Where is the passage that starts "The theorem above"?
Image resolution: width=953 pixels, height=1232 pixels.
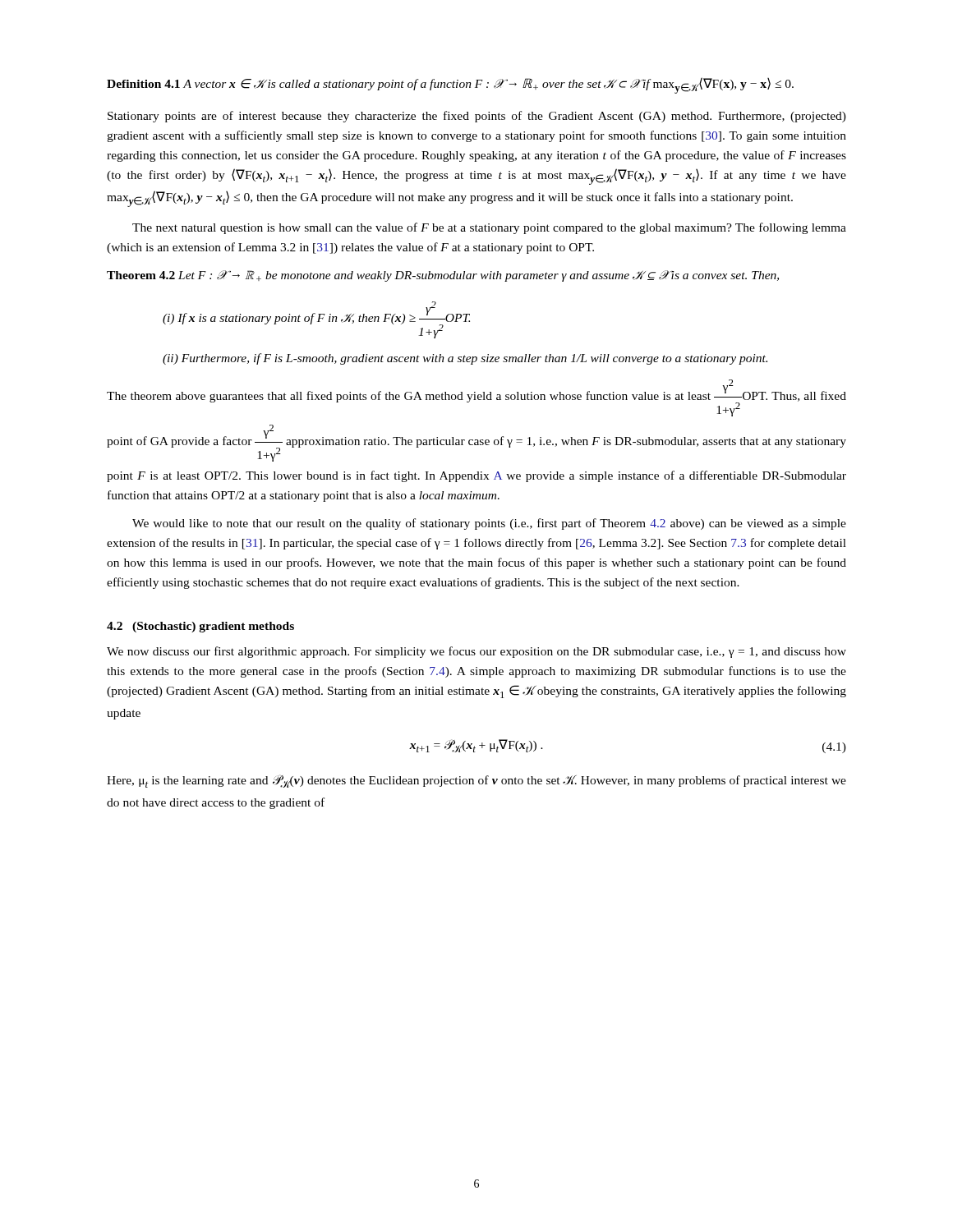476,440
